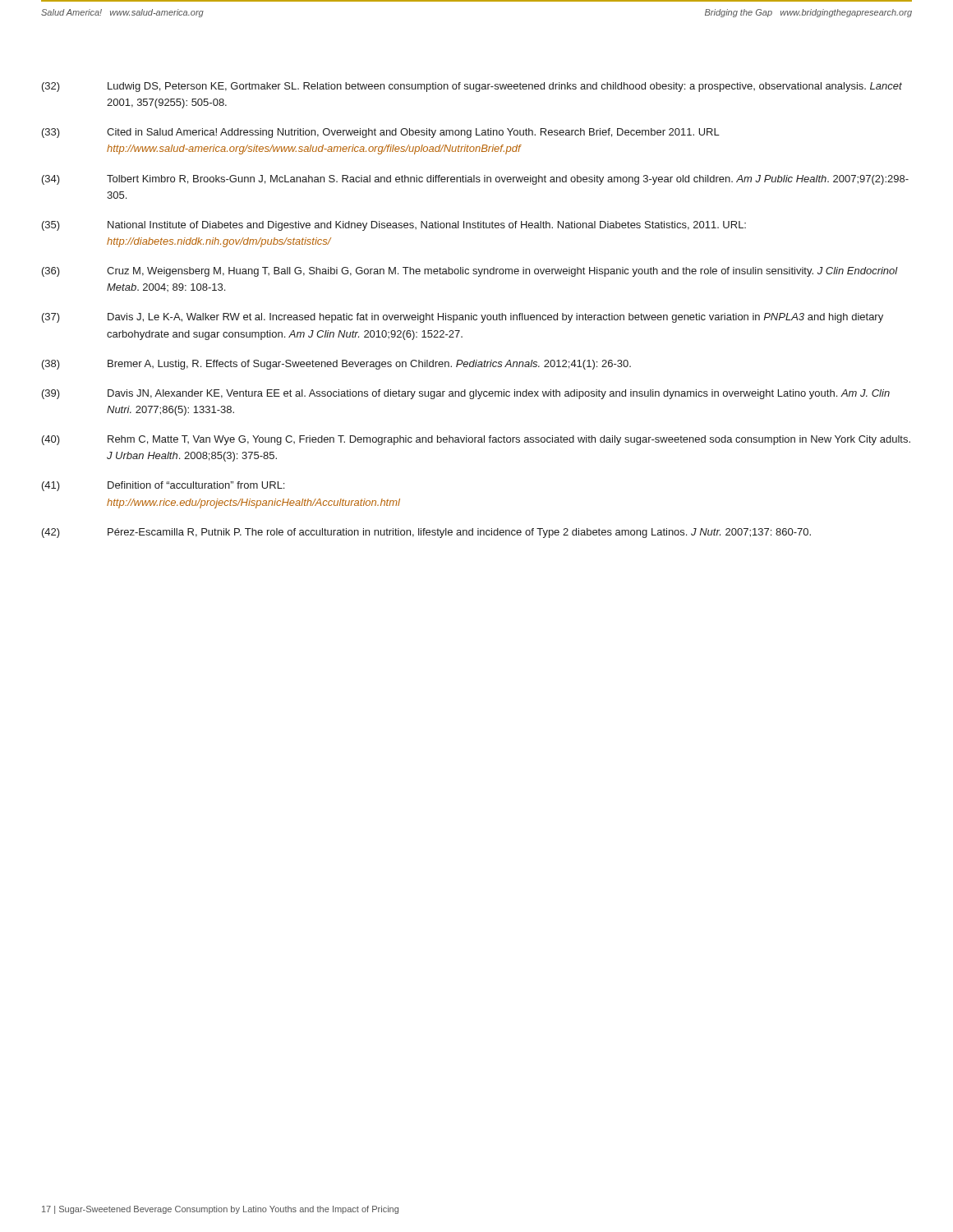Click the passage that begins "(34) Tolbert Kimbro"
Screen dimensions: 1232x953
click(476, 187)
